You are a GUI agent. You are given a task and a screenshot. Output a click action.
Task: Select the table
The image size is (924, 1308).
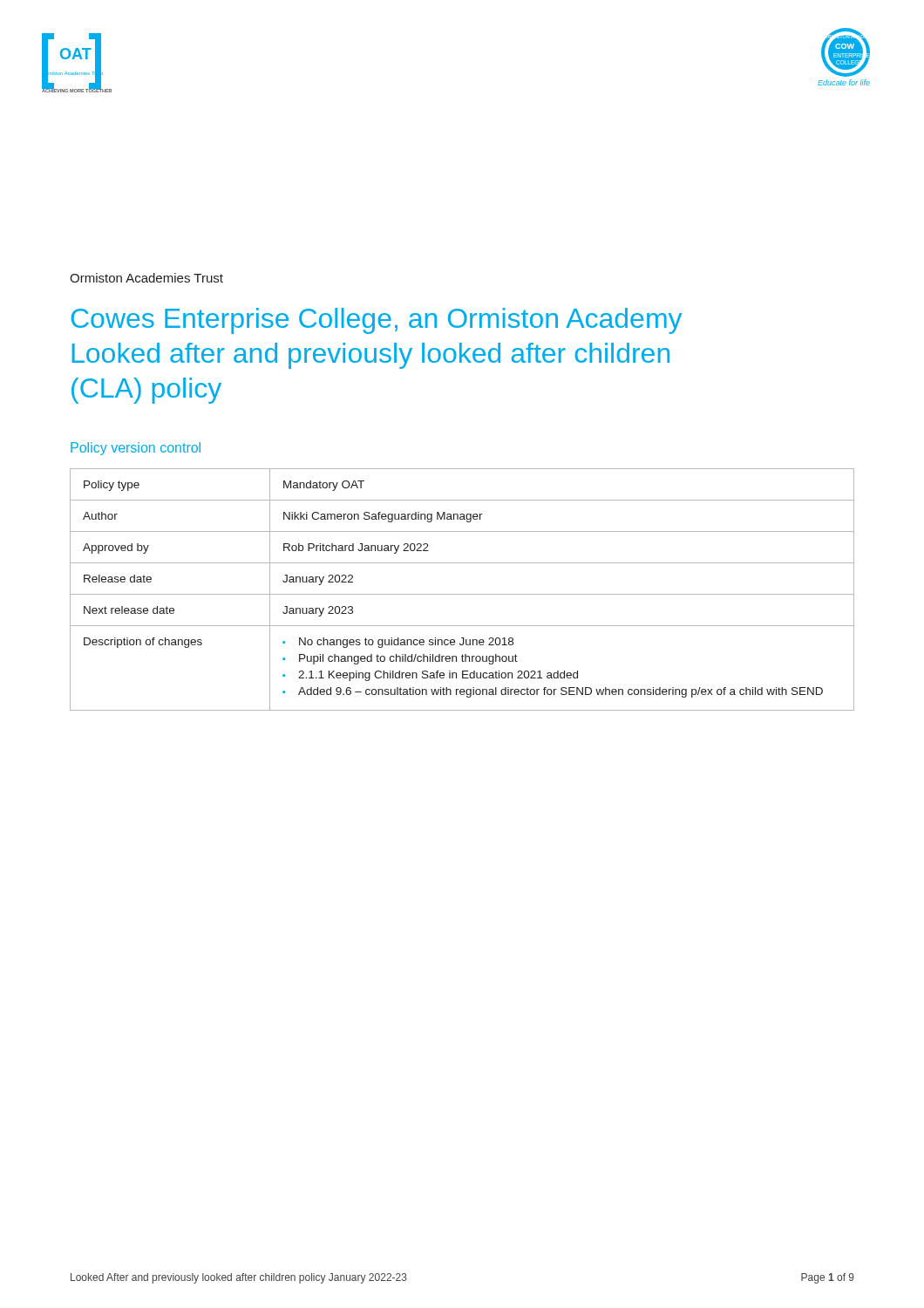(x=462, y=589)
